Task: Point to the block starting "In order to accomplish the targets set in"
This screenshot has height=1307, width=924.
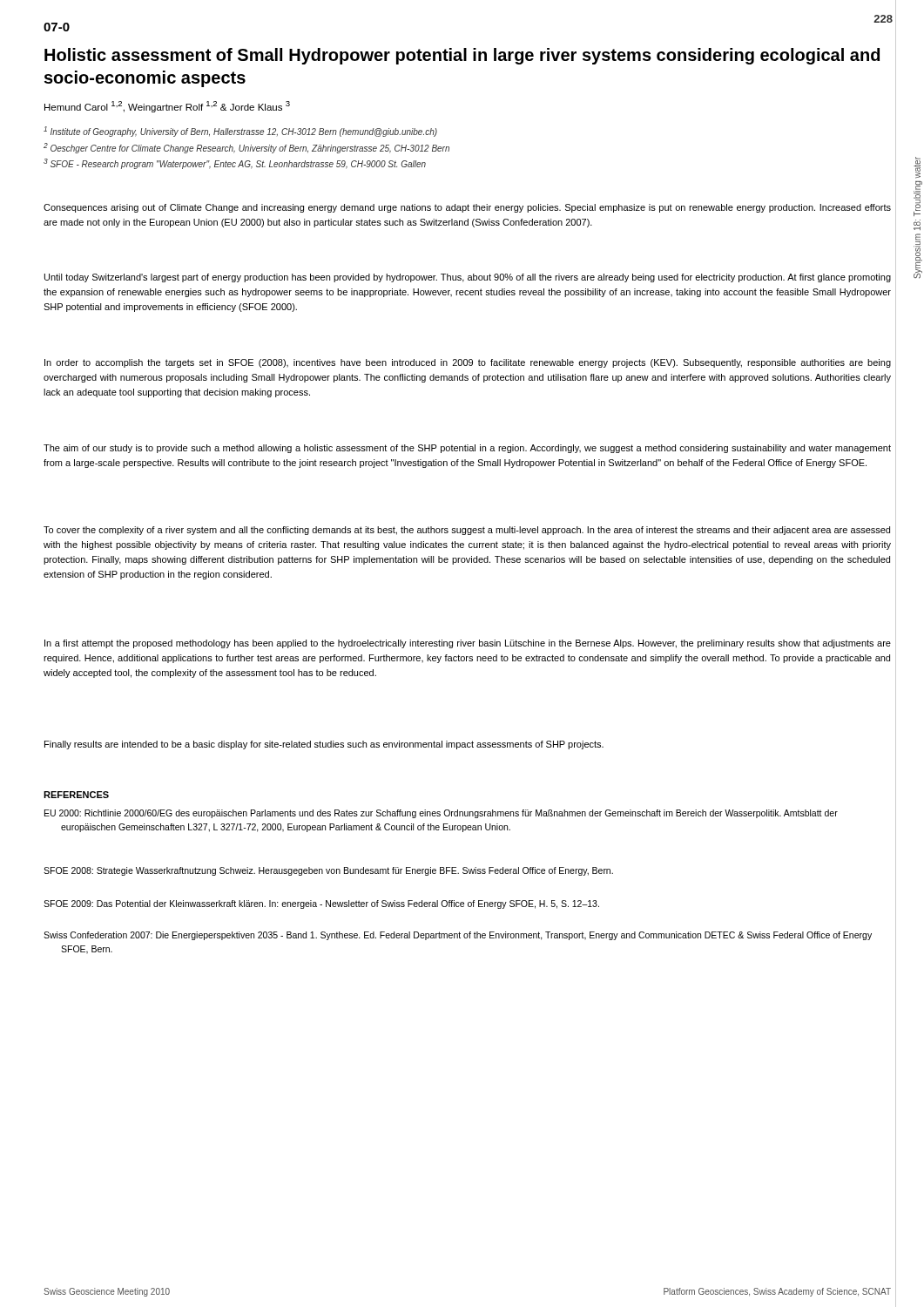Action: pos(467,377)
